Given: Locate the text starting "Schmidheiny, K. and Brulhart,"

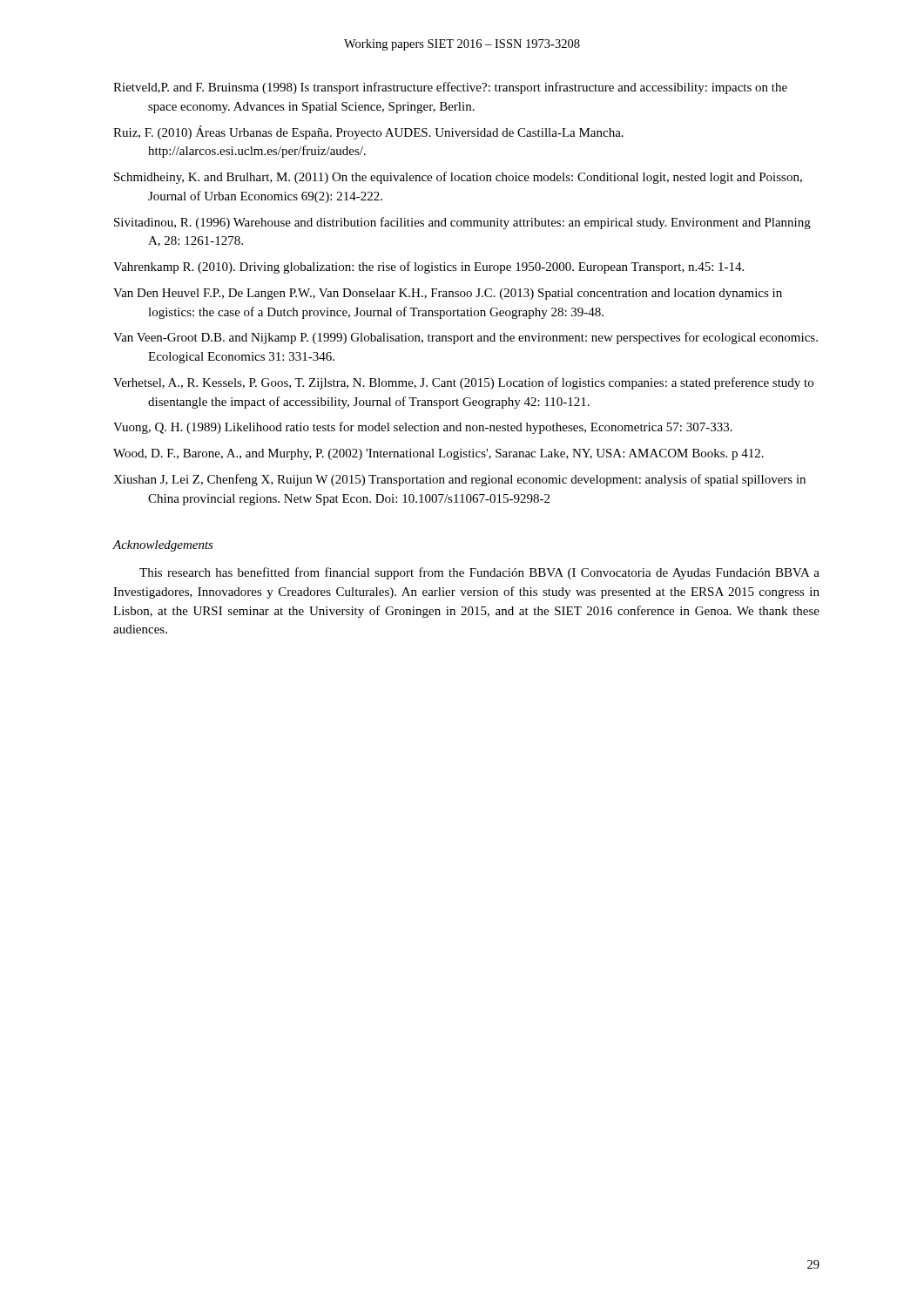Looking at the screenshot, I should coord(458,186).
